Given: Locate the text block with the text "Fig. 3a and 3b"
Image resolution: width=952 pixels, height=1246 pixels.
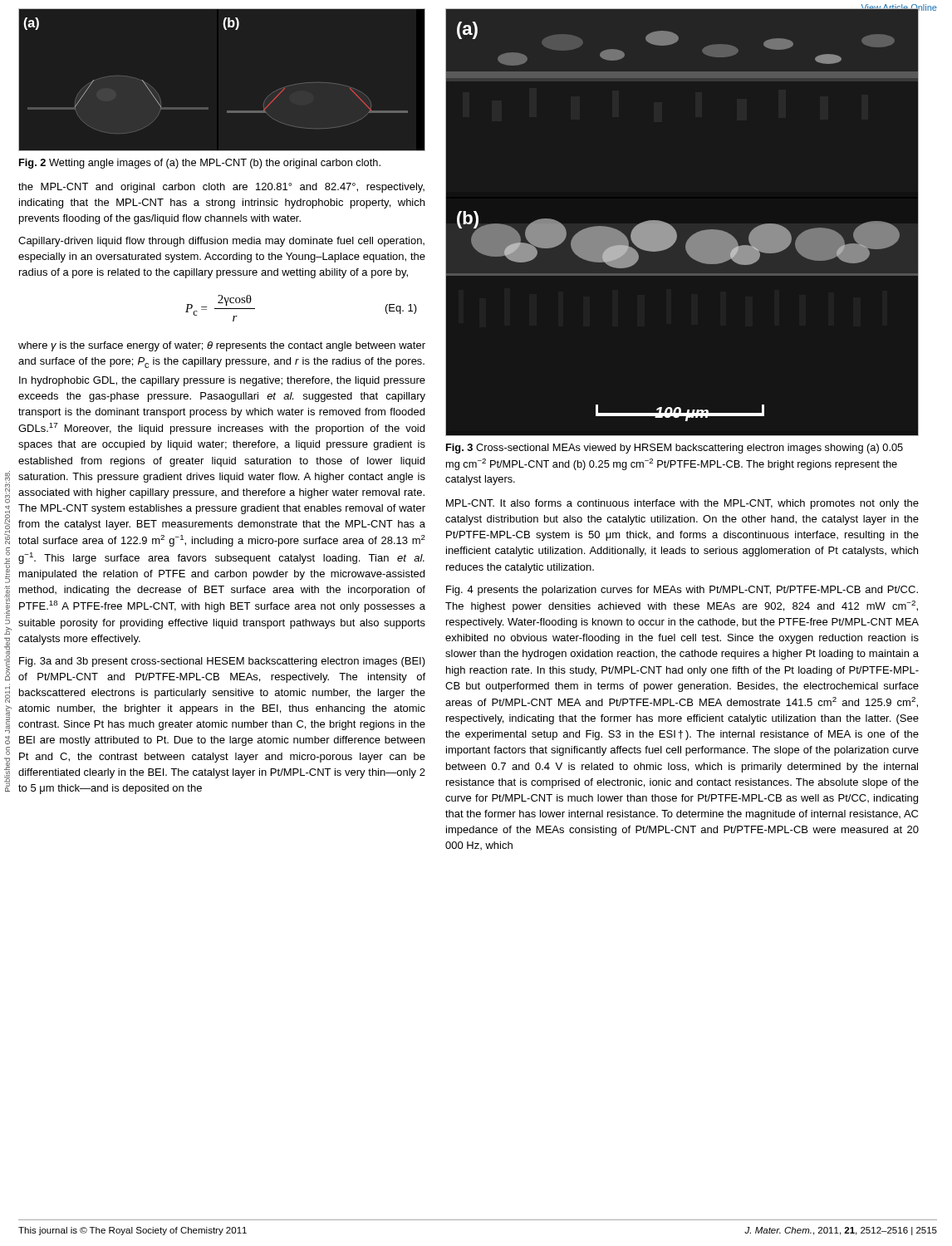Looking at the screenshot, I should (x=222, y=724).
